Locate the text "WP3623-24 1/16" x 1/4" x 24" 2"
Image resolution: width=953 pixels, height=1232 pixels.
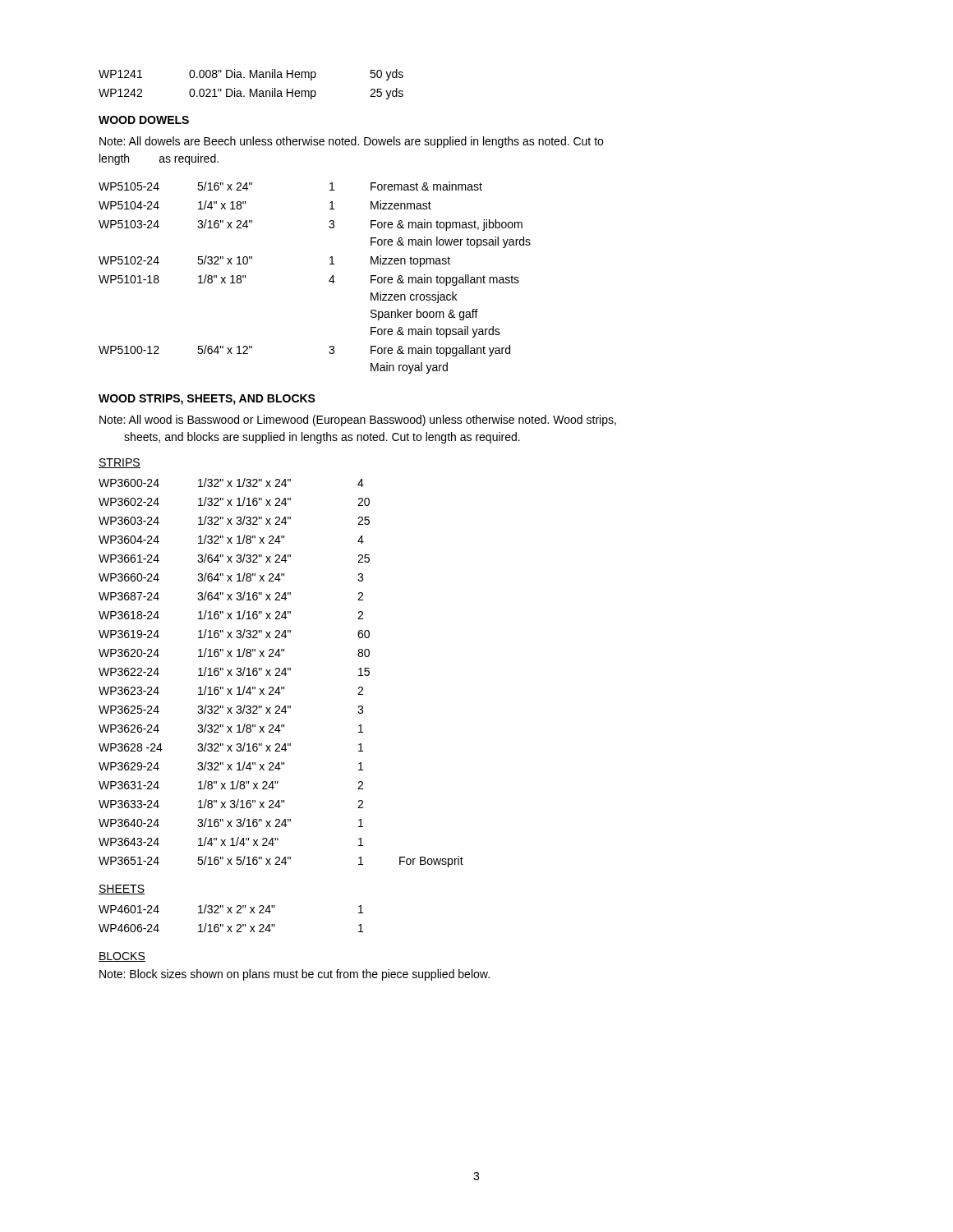point(281,691)
